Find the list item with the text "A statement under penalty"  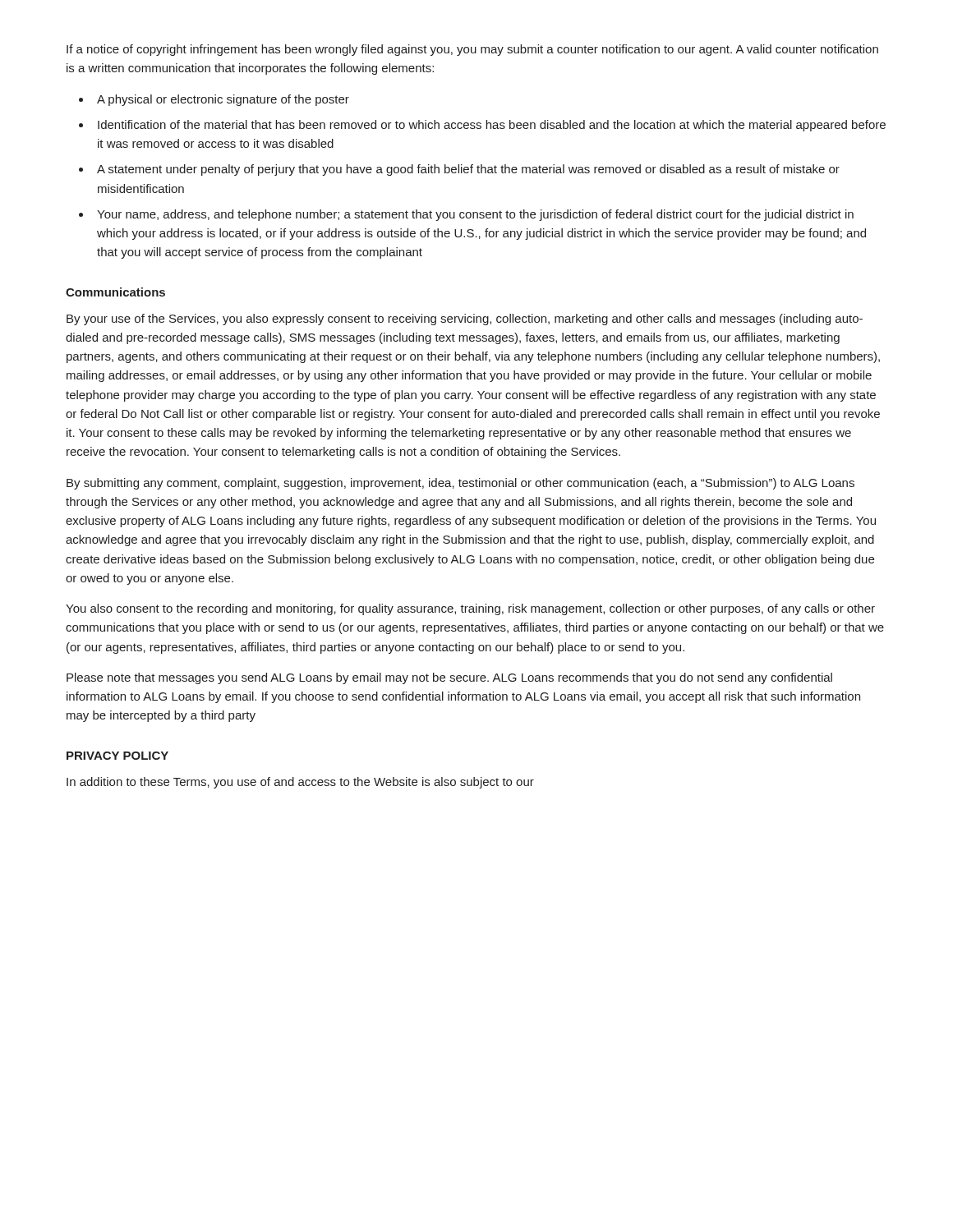468,179
